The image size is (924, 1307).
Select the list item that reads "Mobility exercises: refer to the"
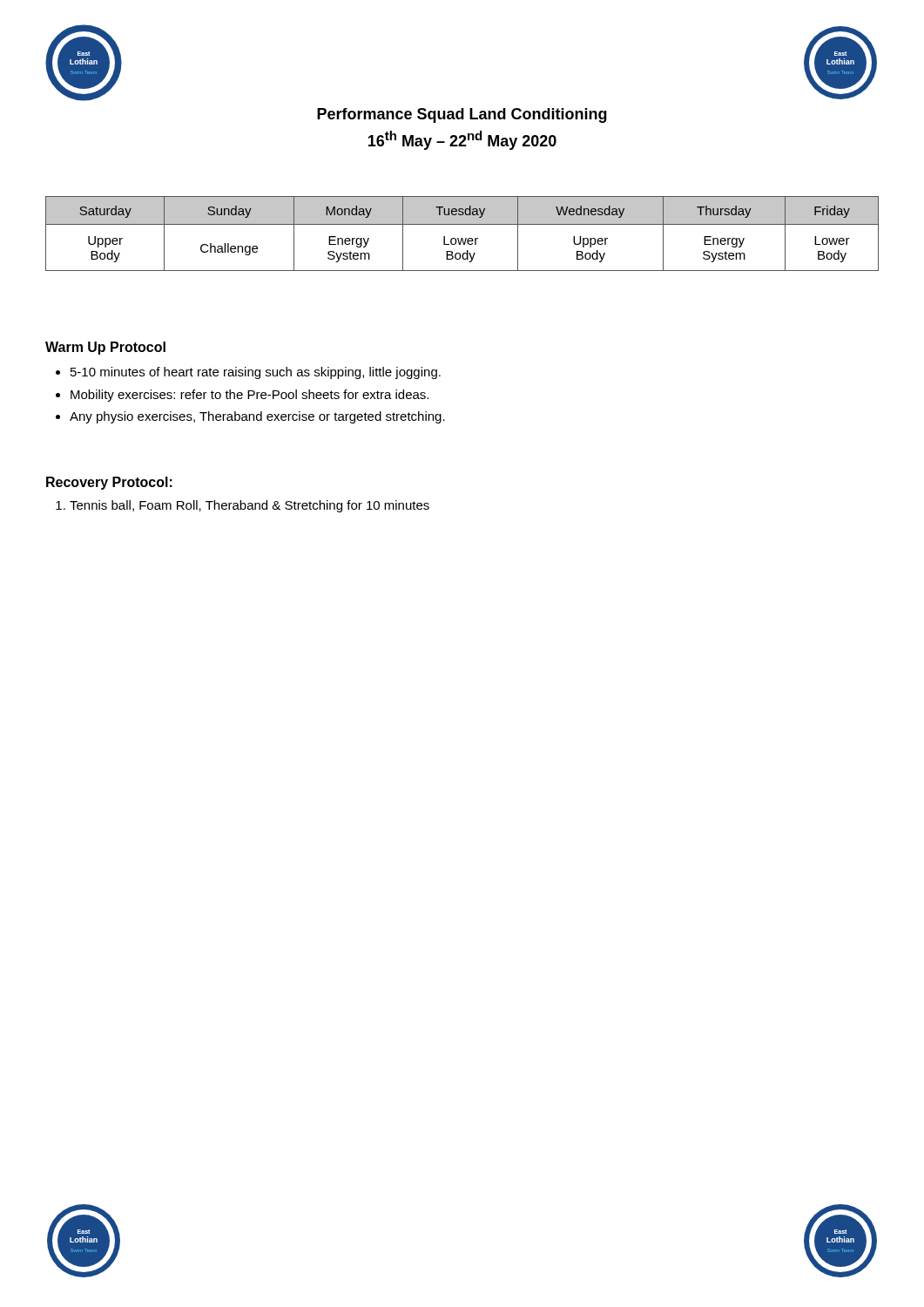[x=250, y=396]
